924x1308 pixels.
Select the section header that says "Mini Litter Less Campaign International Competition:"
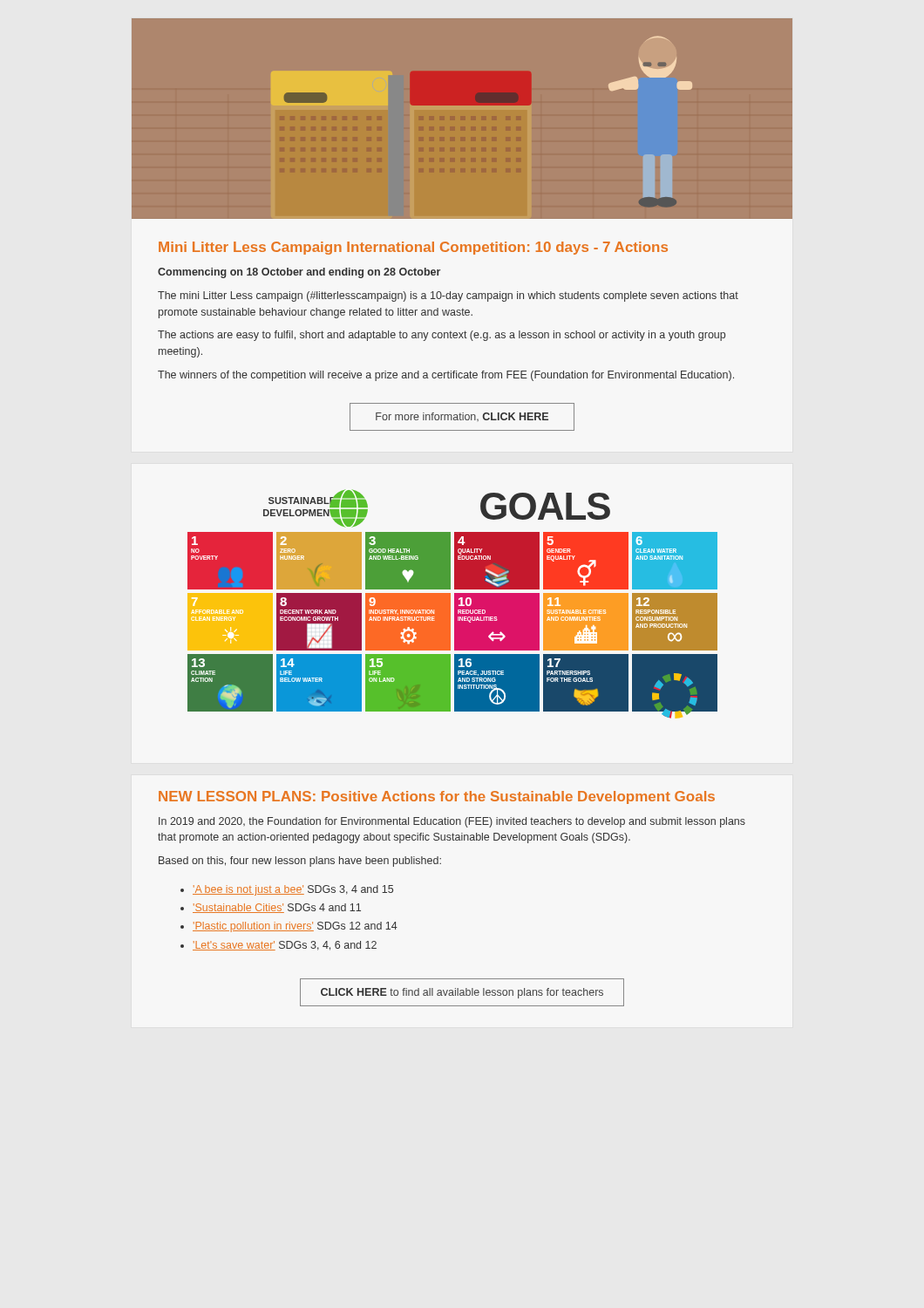[x=413, y=247]
